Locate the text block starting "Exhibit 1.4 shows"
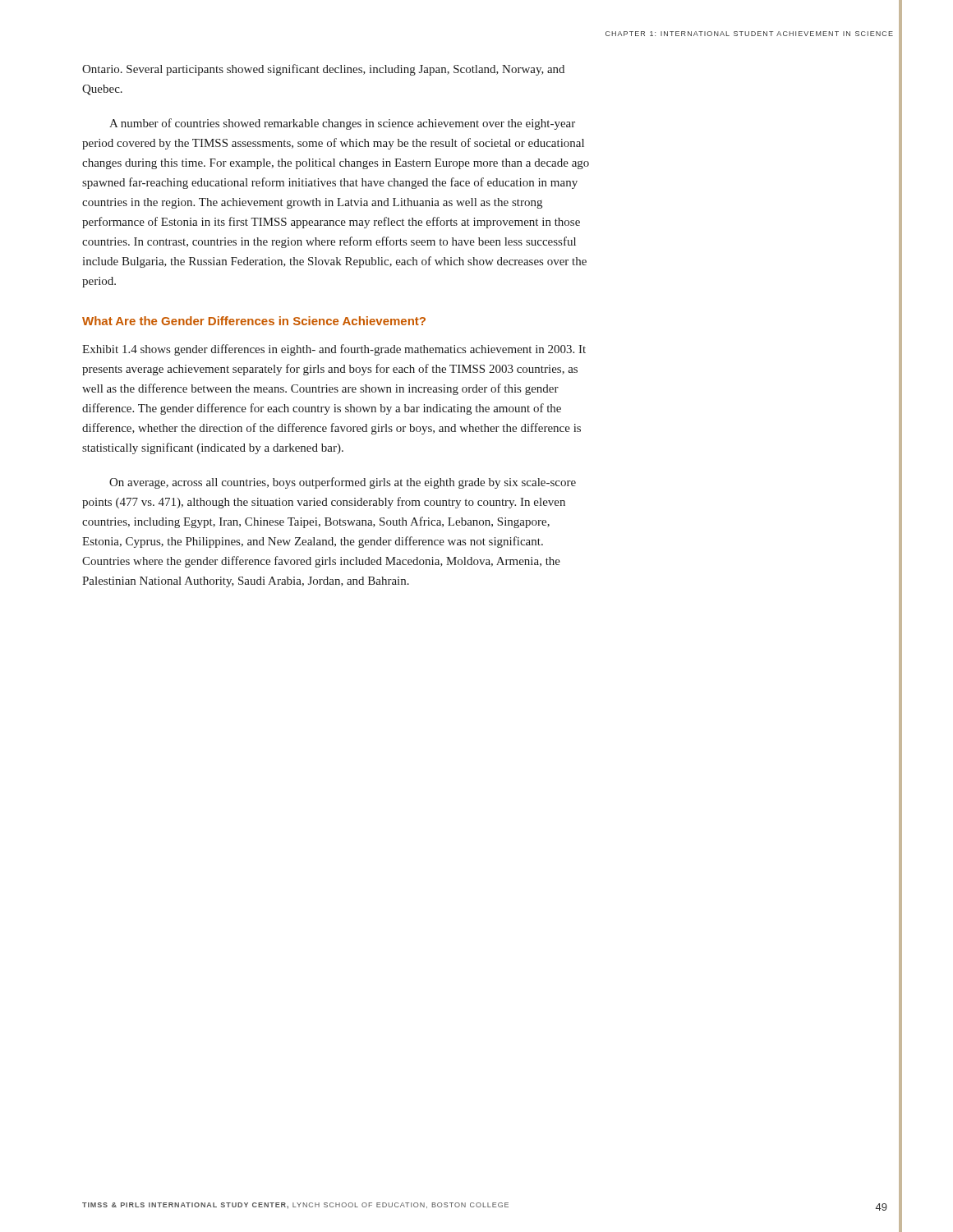Image resolution: width=953 pixels, height=1232 pixels. click(x=337, y=398)
